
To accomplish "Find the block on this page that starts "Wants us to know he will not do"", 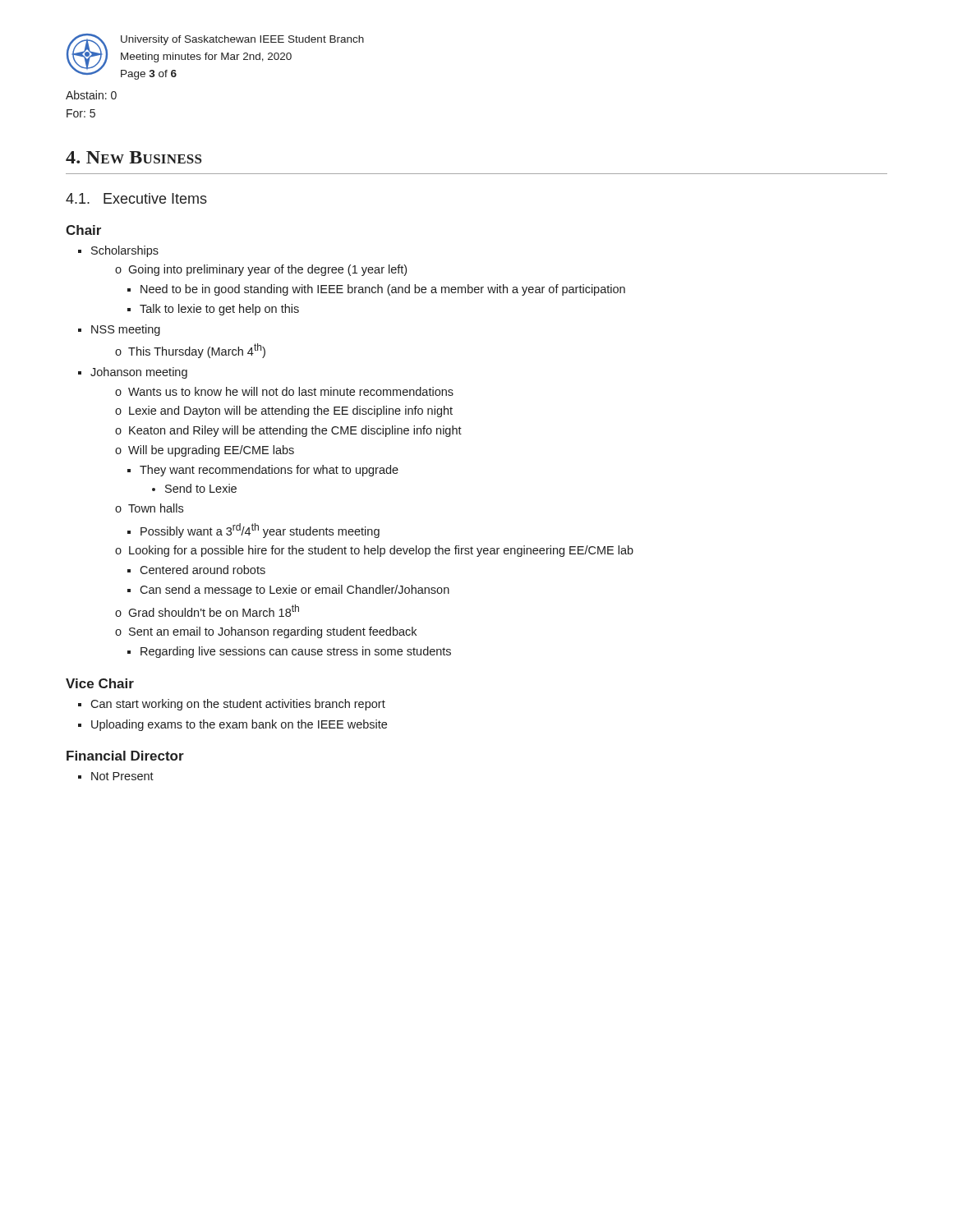I will (291, 391).
